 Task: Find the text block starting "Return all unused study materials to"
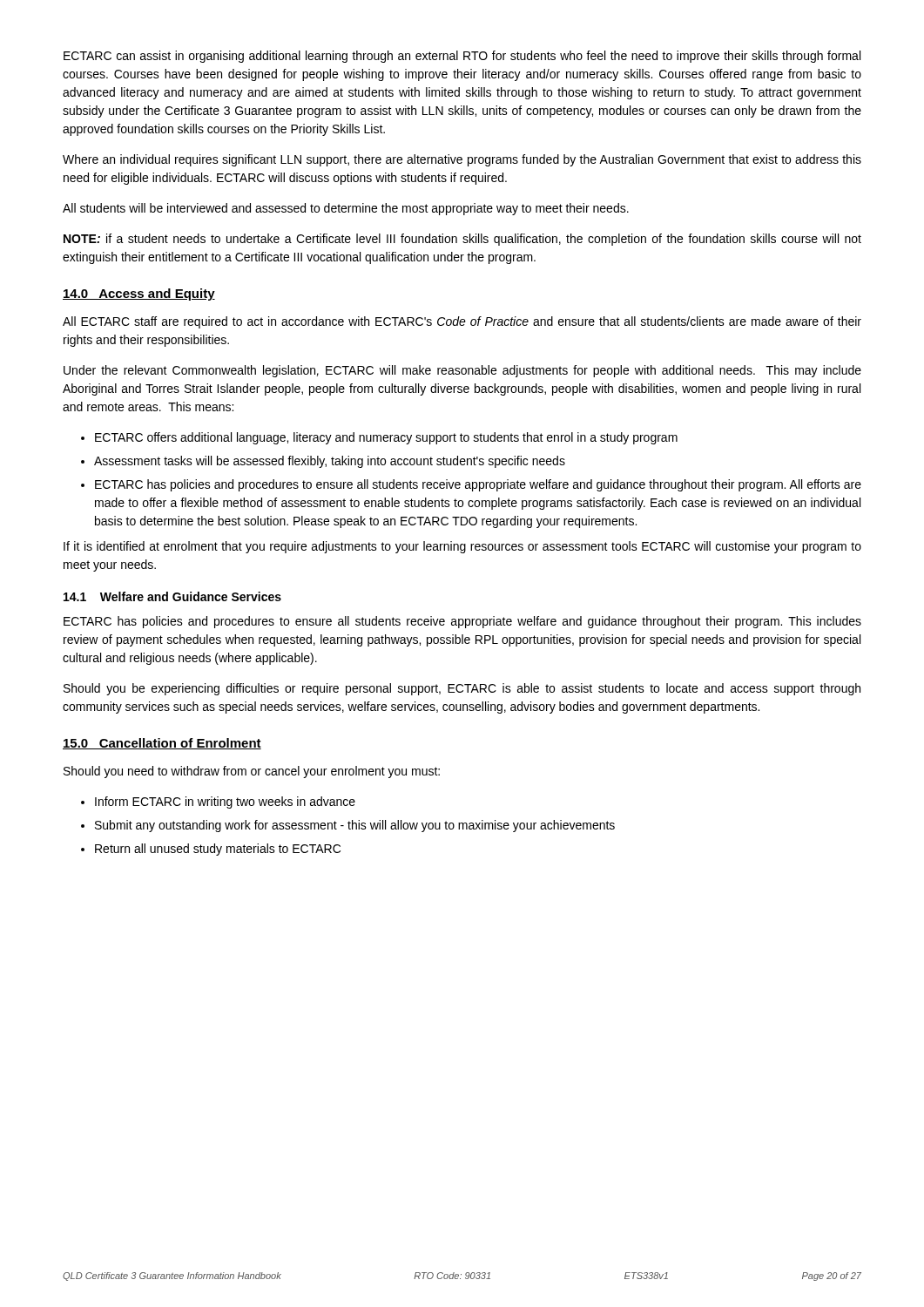click(218, 849)
